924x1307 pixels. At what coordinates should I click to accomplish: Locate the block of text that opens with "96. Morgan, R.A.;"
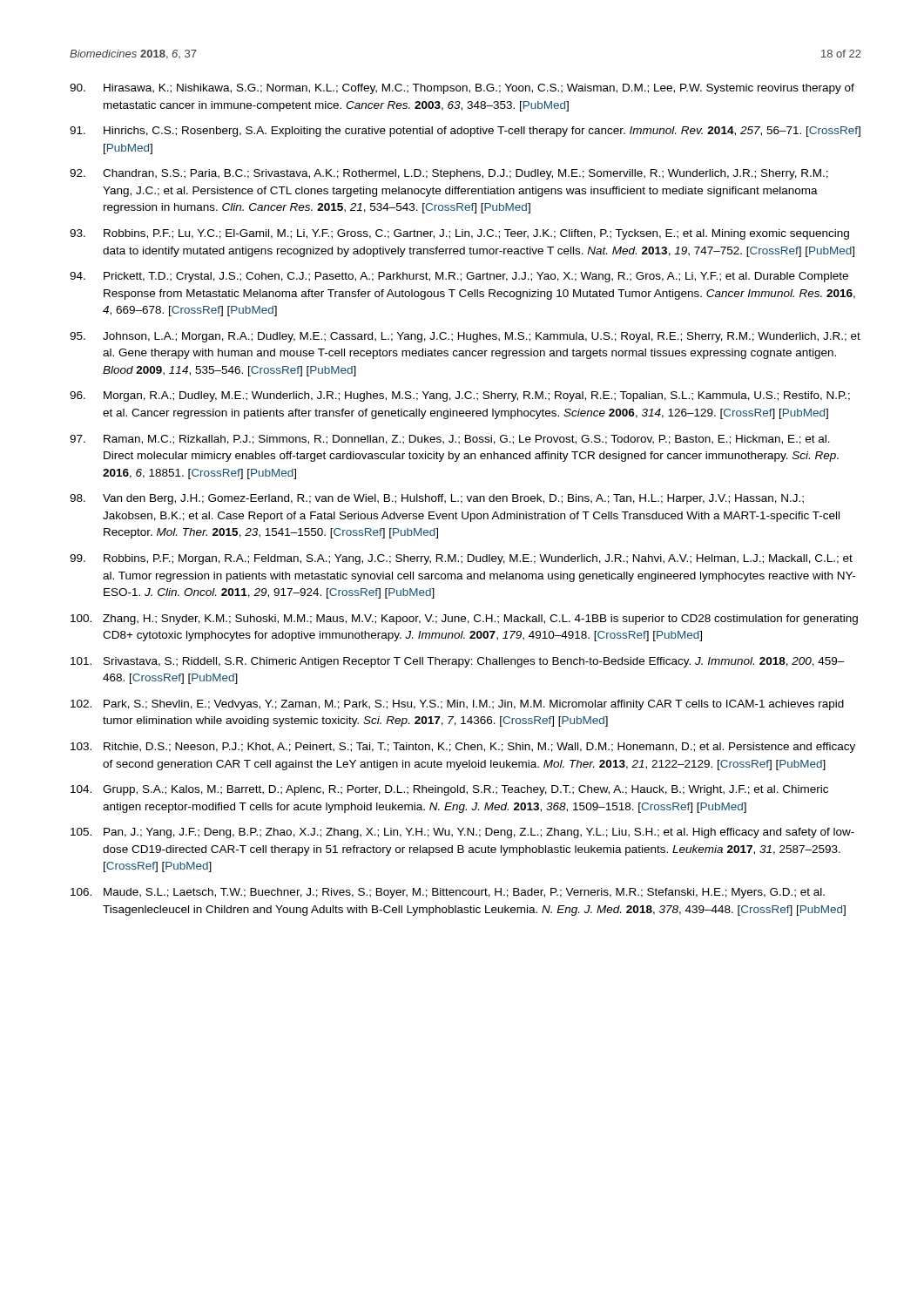point(465,404)
